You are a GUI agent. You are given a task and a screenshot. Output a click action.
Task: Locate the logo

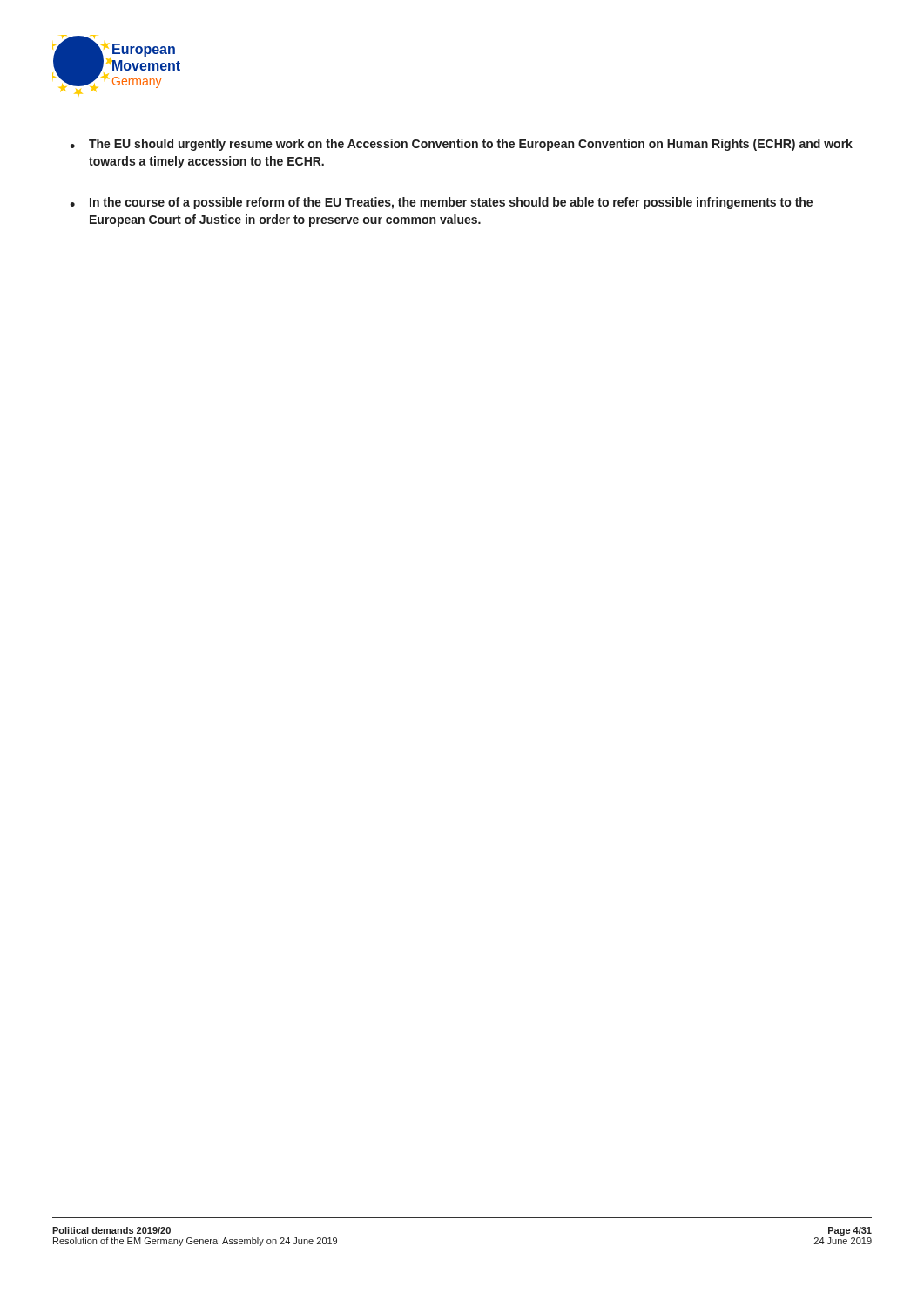(x=120, y=72)
